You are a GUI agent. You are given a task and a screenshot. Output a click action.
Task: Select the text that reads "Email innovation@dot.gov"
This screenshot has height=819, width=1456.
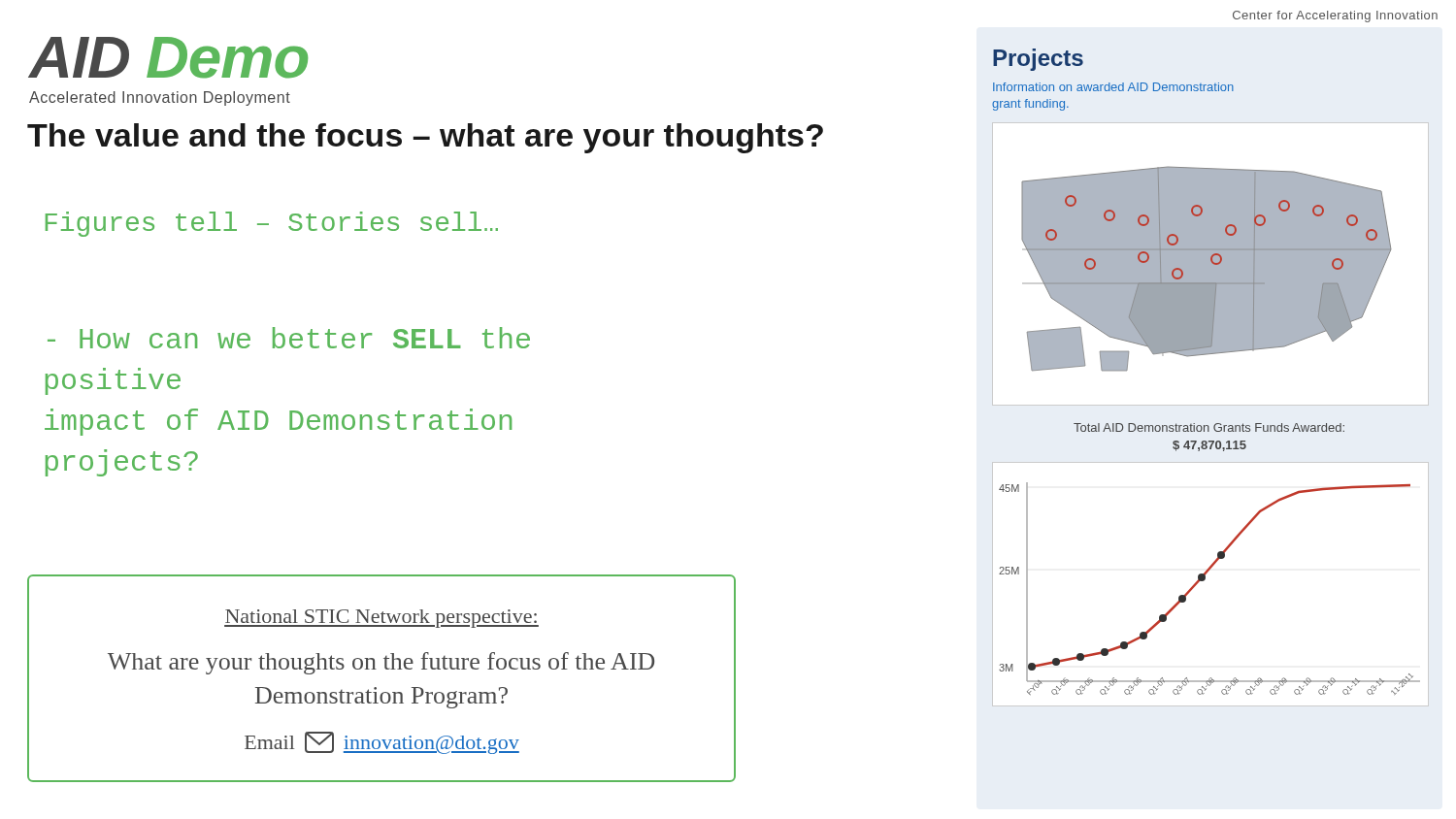(381, 742)
